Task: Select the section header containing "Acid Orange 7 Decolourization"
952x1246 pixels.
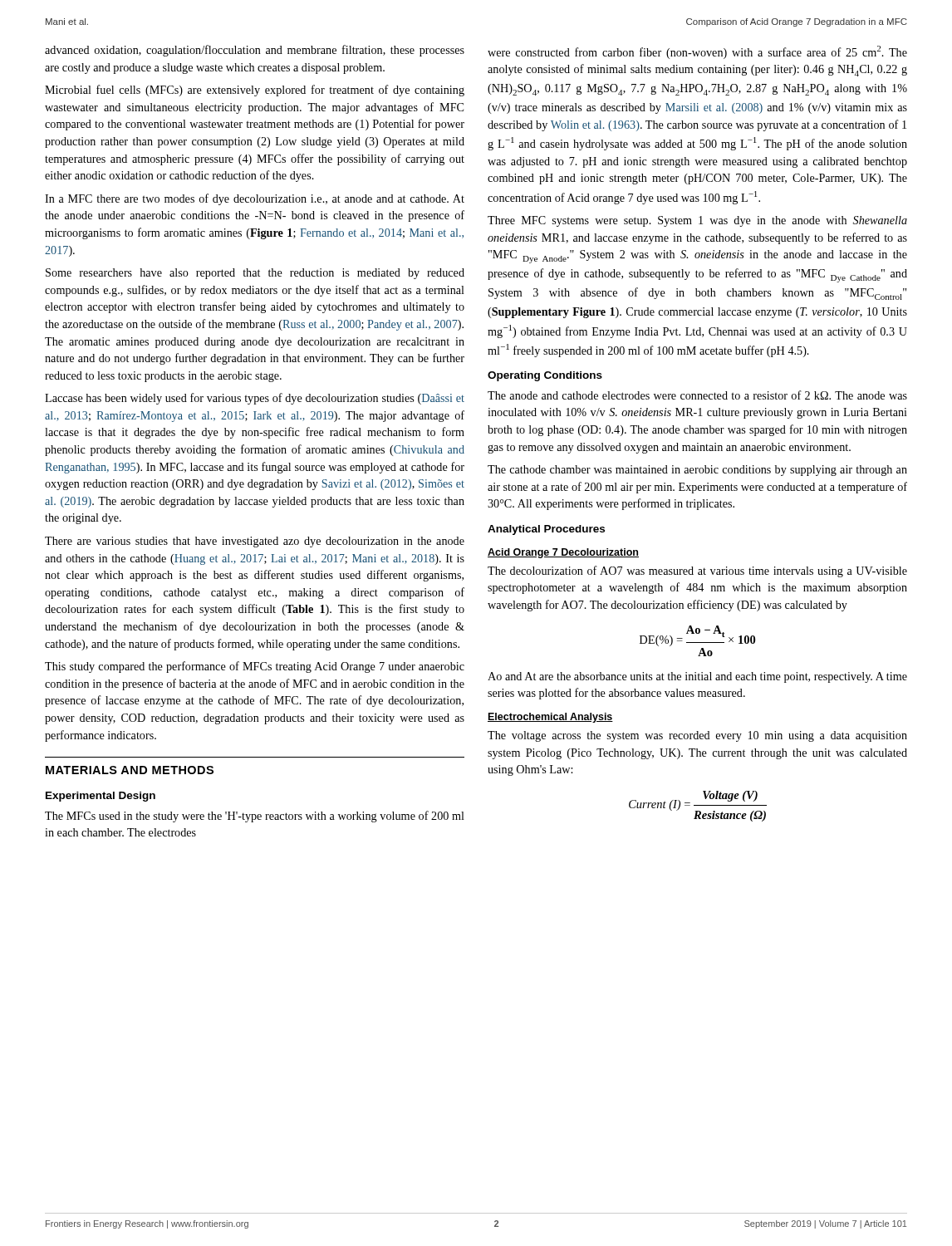Action: (563, 552)
